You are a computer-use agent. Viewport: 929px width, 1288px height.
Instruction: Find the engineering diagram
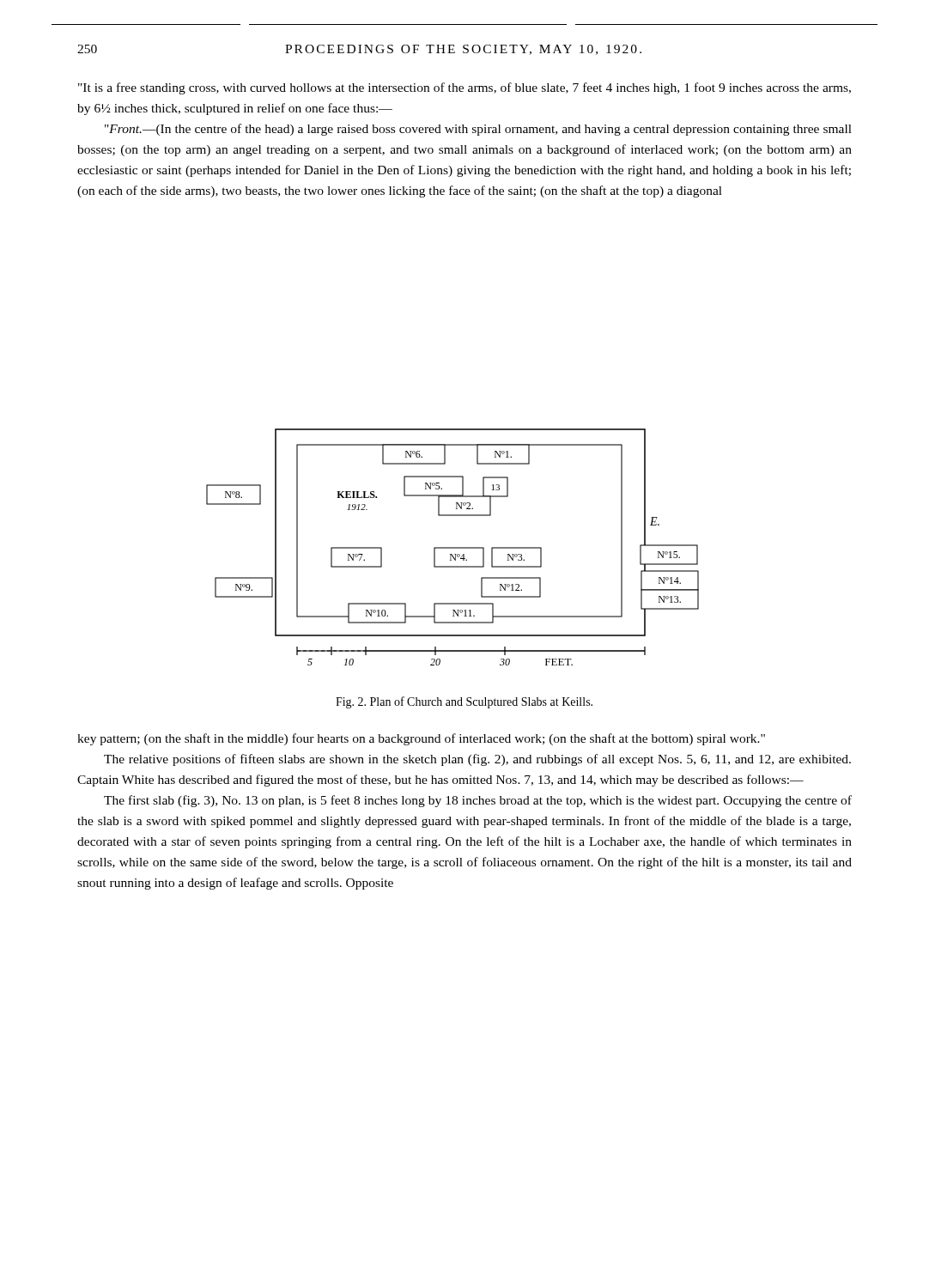(x=464, y=554)
